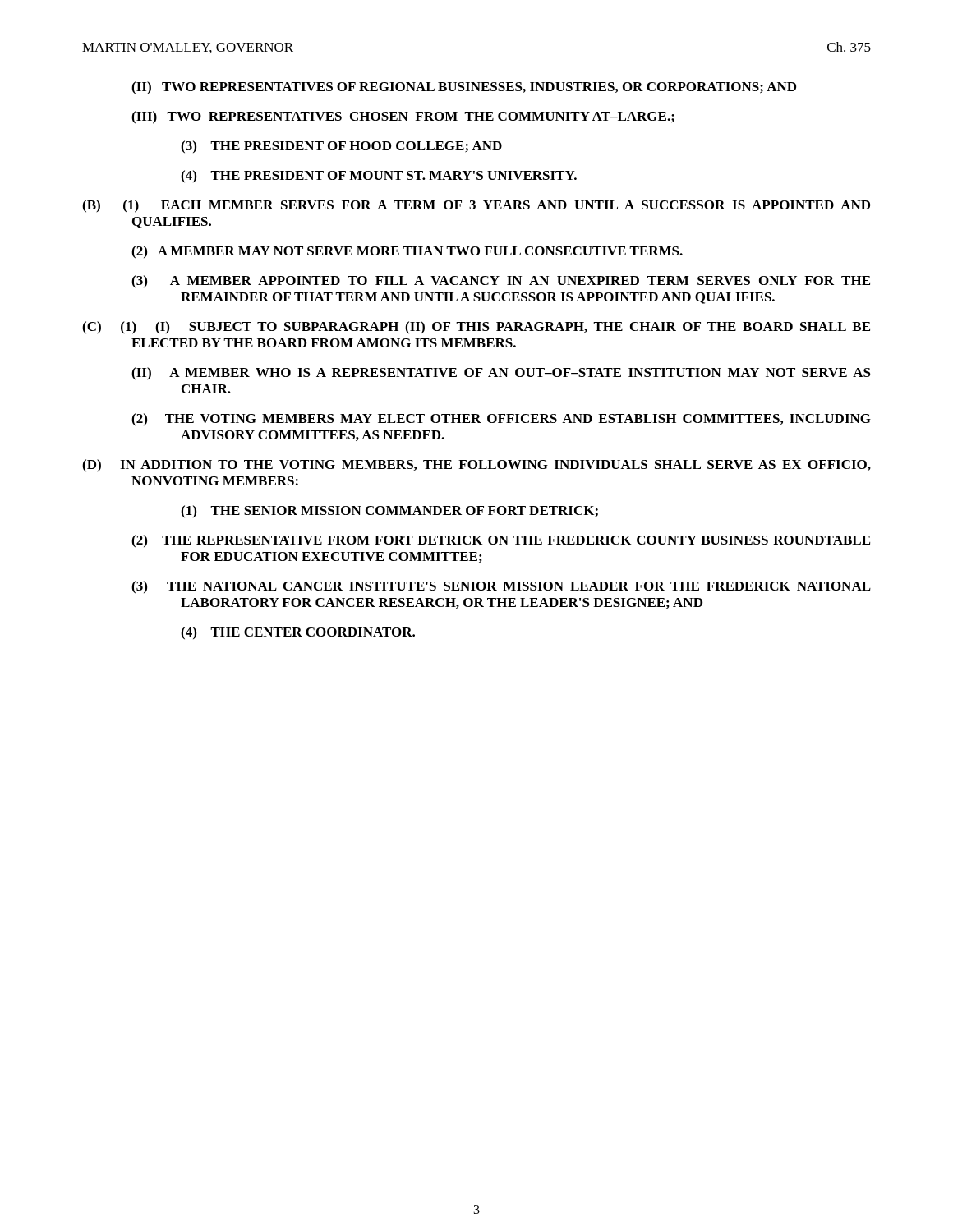The width and height of the screenshot is (953, 1232).
Task: Click on the passage starting "(2) The representative from Fort Detrick on the"
Action: [x=526, y=548]
